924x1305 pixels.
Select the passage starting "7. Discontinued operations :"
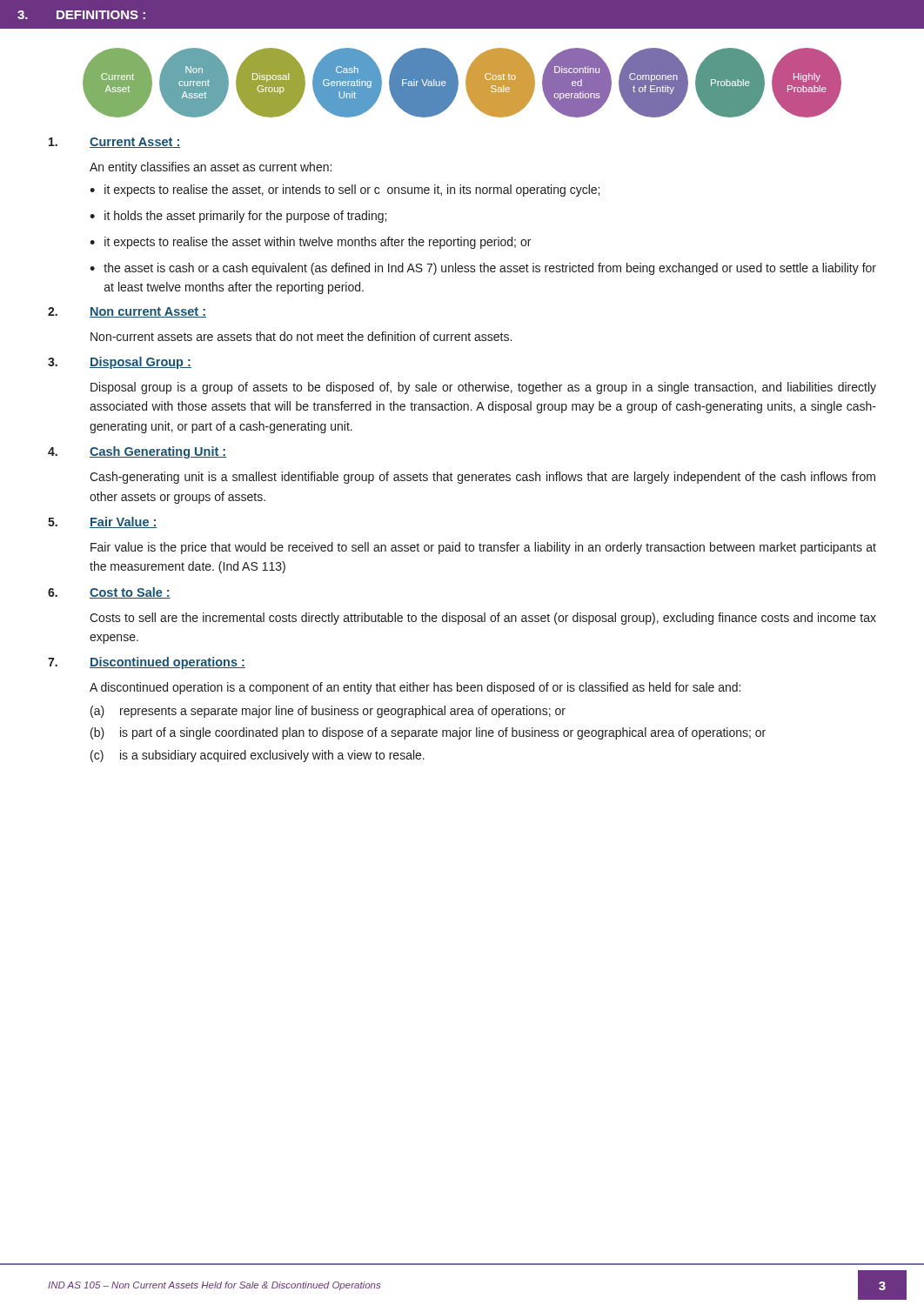pyautogui.click(x=147, y=663)
